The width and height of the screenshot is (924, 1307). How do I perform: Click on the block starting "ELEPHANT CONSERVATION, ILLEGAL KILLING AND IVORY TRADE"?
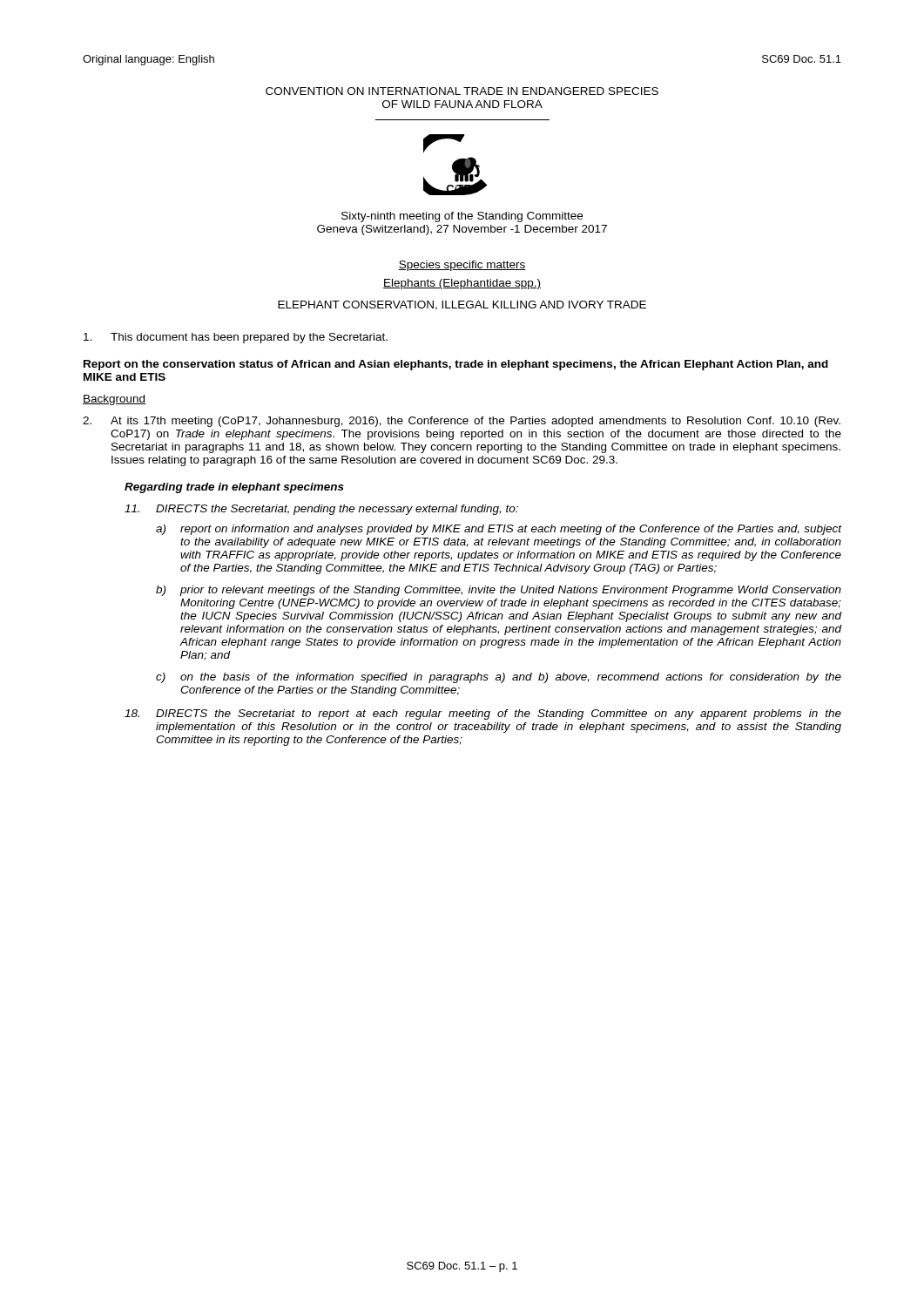tap(462, 305)
